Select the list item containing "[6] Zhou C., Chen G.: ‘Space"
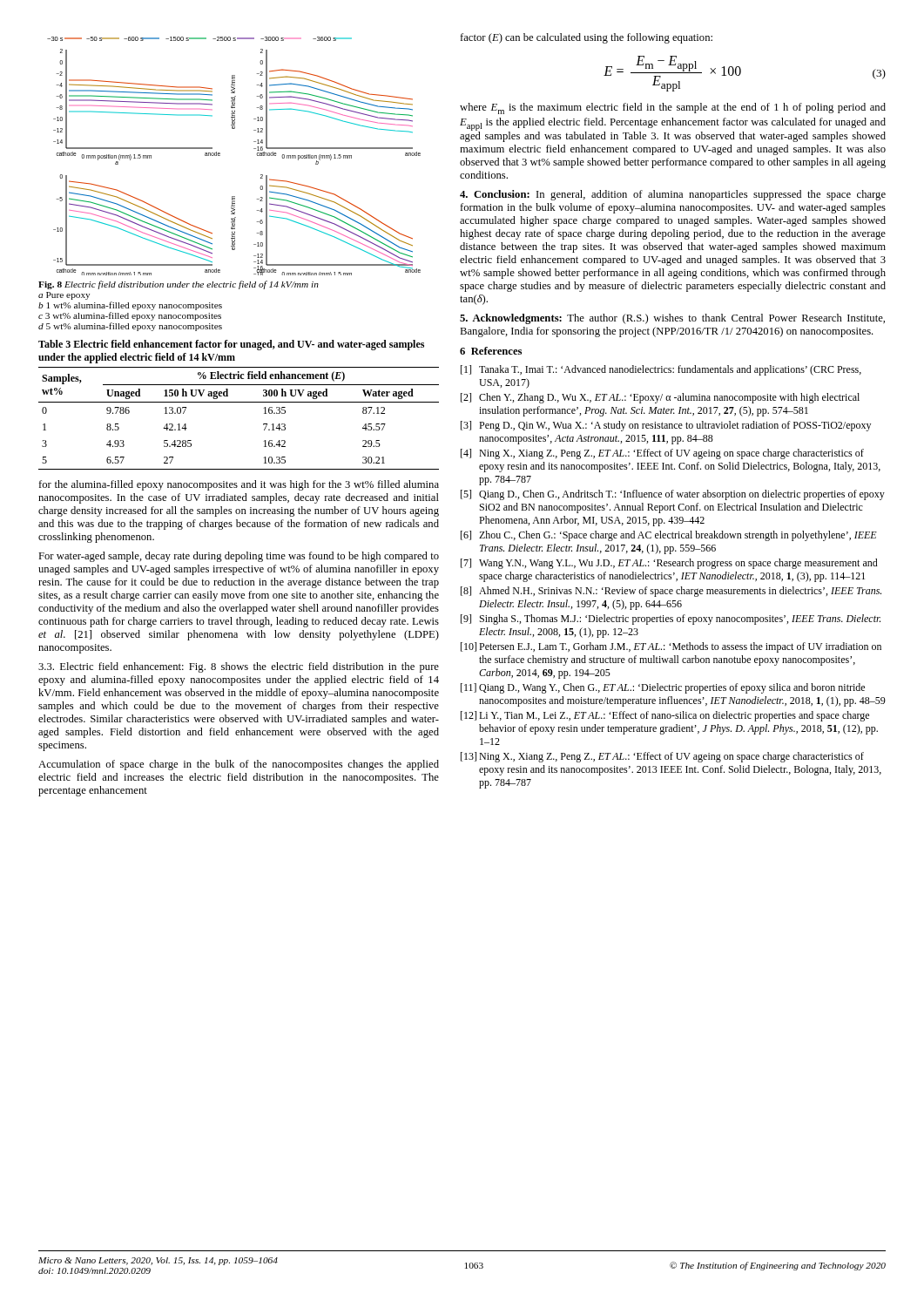This screenshot has height=1307, width=924. tap(673, 542)
